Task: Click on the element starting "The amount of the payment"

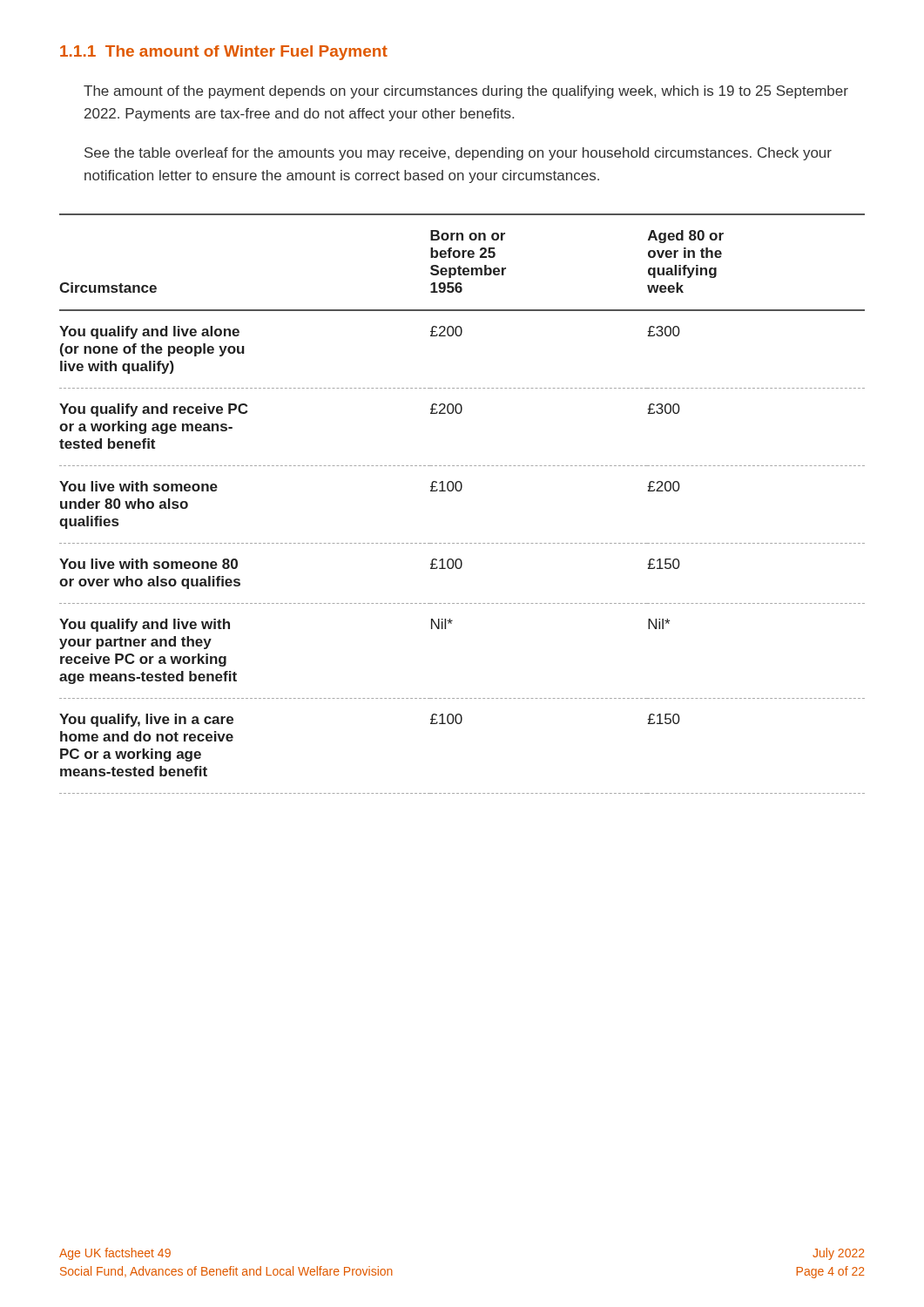Action: (x=462, y=103)
